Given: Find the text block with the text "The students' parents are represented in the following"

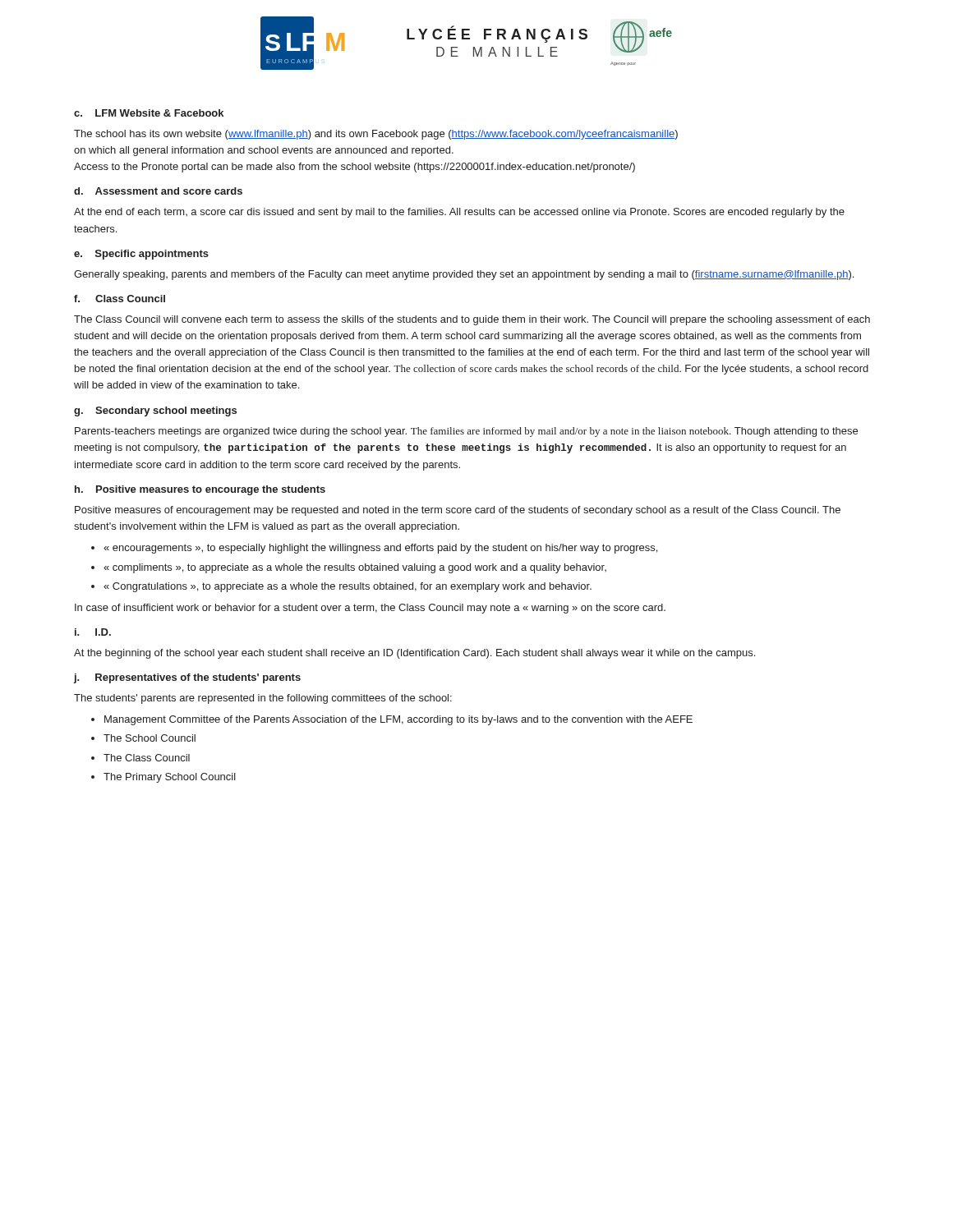Looking at the screenshot, I should click(x=263, y=698).
